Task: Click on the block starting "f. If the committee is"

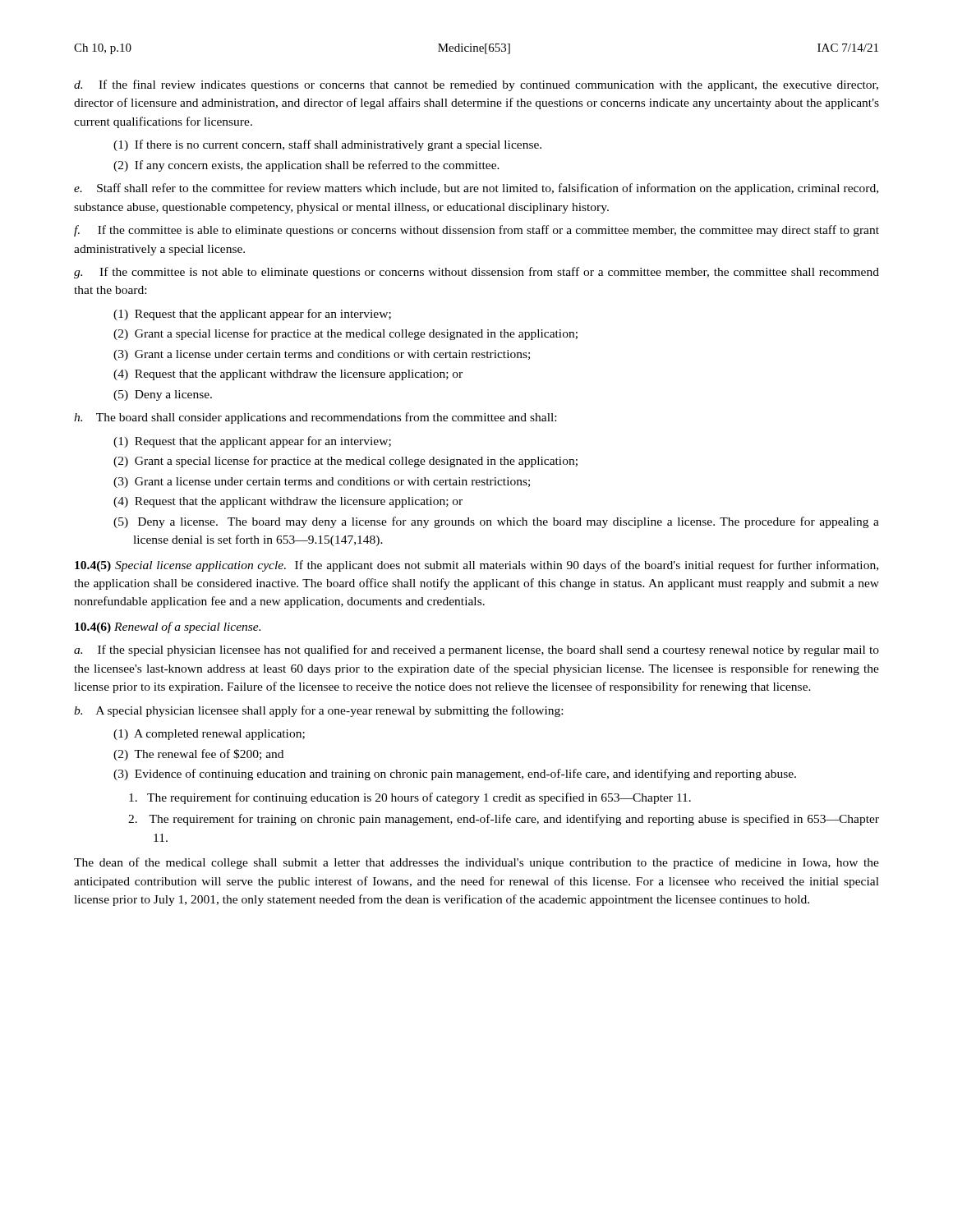Action: pyautogui.click(x=476, y=239)
